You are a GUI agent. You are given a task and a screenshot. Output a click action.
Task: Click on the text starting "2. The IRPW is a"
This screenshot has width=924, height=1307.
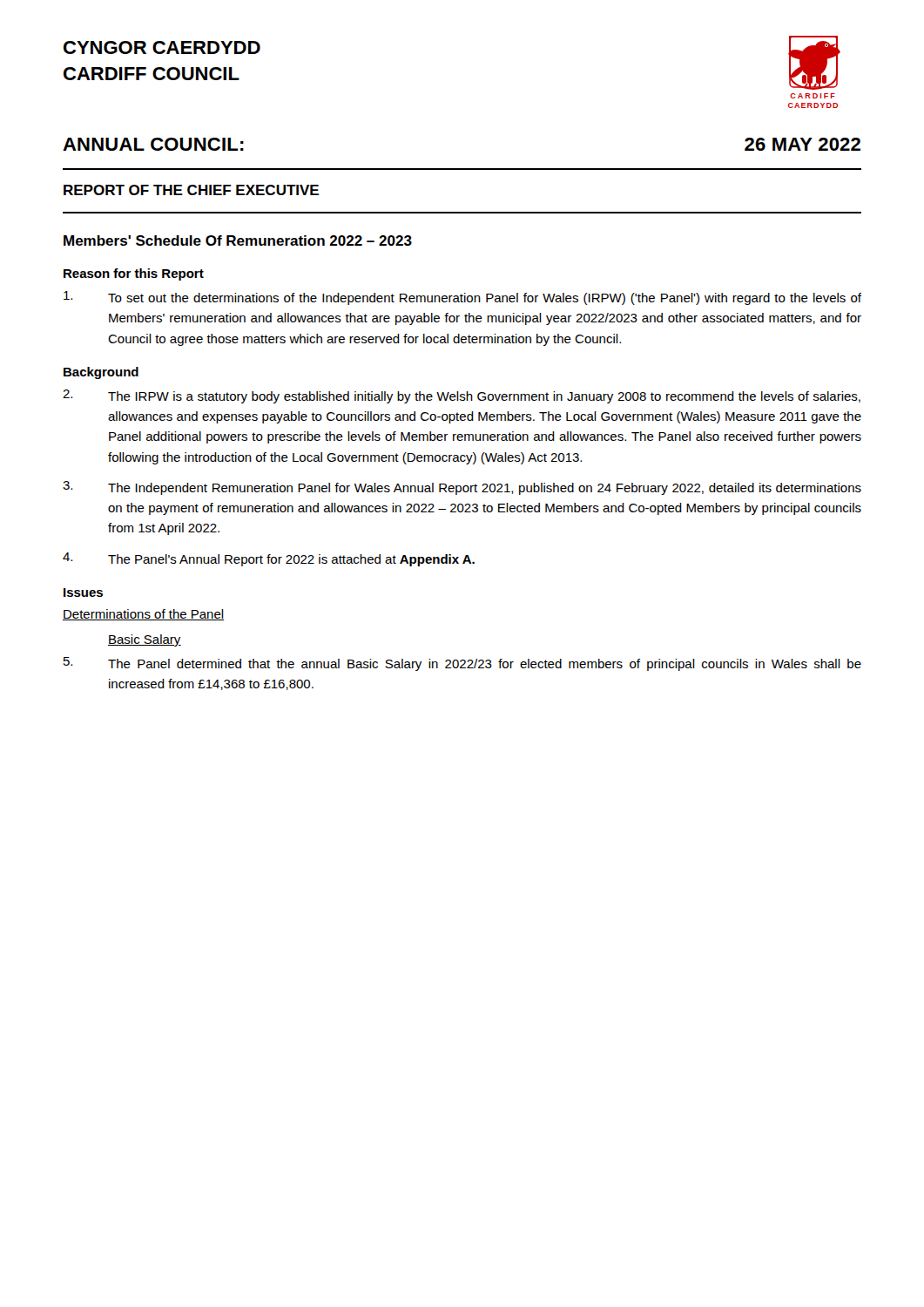point(462,426)
